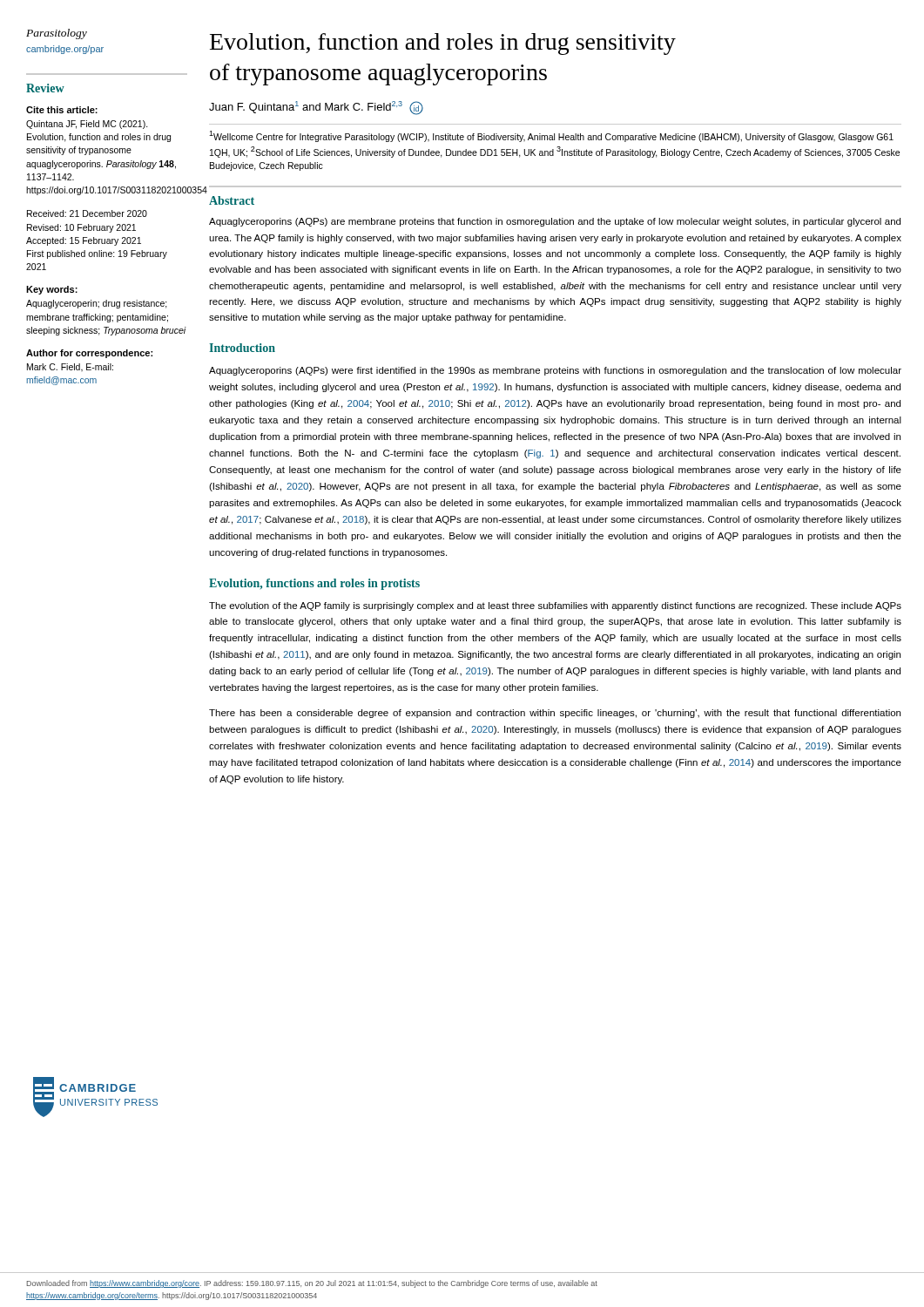The height and width of the screenshot is (1307, 924).
Task: Click the passage that begins "Key words: Aquaglyceroperin; drug resistance; membrane trafficking; pentamidine;"
Action: tap(107, 311)
